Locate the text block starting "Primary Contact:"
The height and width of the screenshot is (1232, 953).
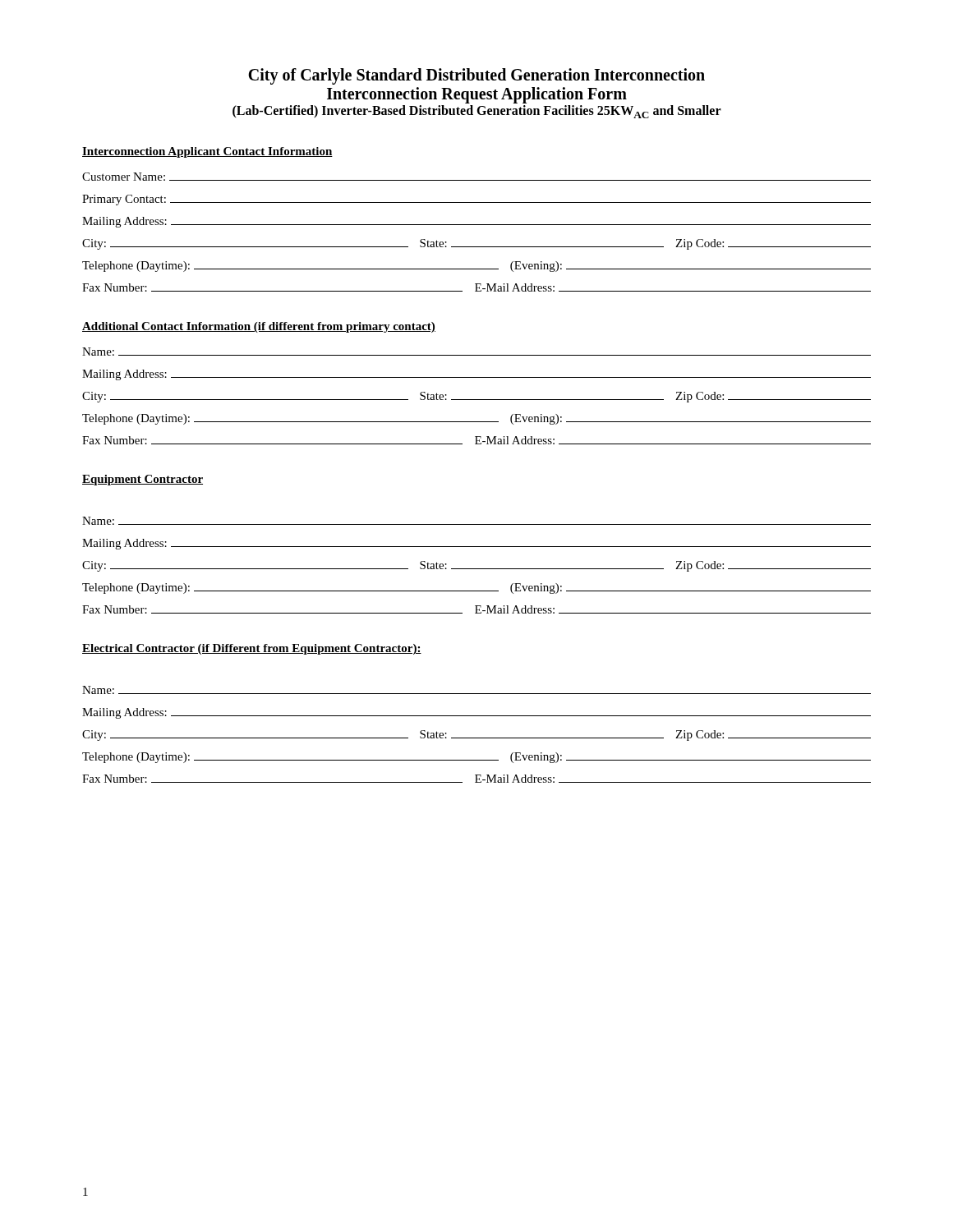click(x=476, y=199)
